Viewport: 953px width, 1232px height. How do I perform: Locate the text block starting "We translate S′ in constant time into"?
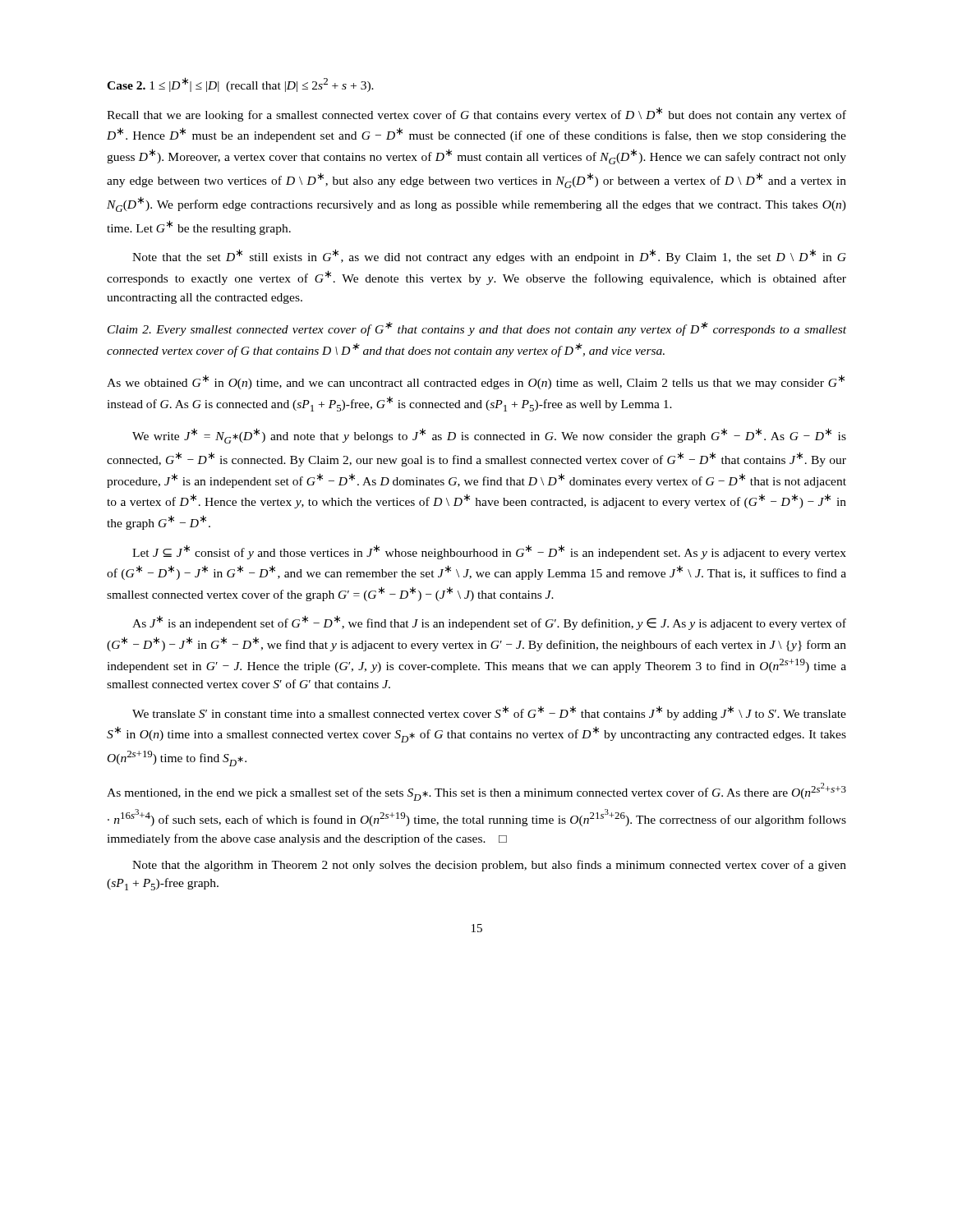tap(476, 736)
